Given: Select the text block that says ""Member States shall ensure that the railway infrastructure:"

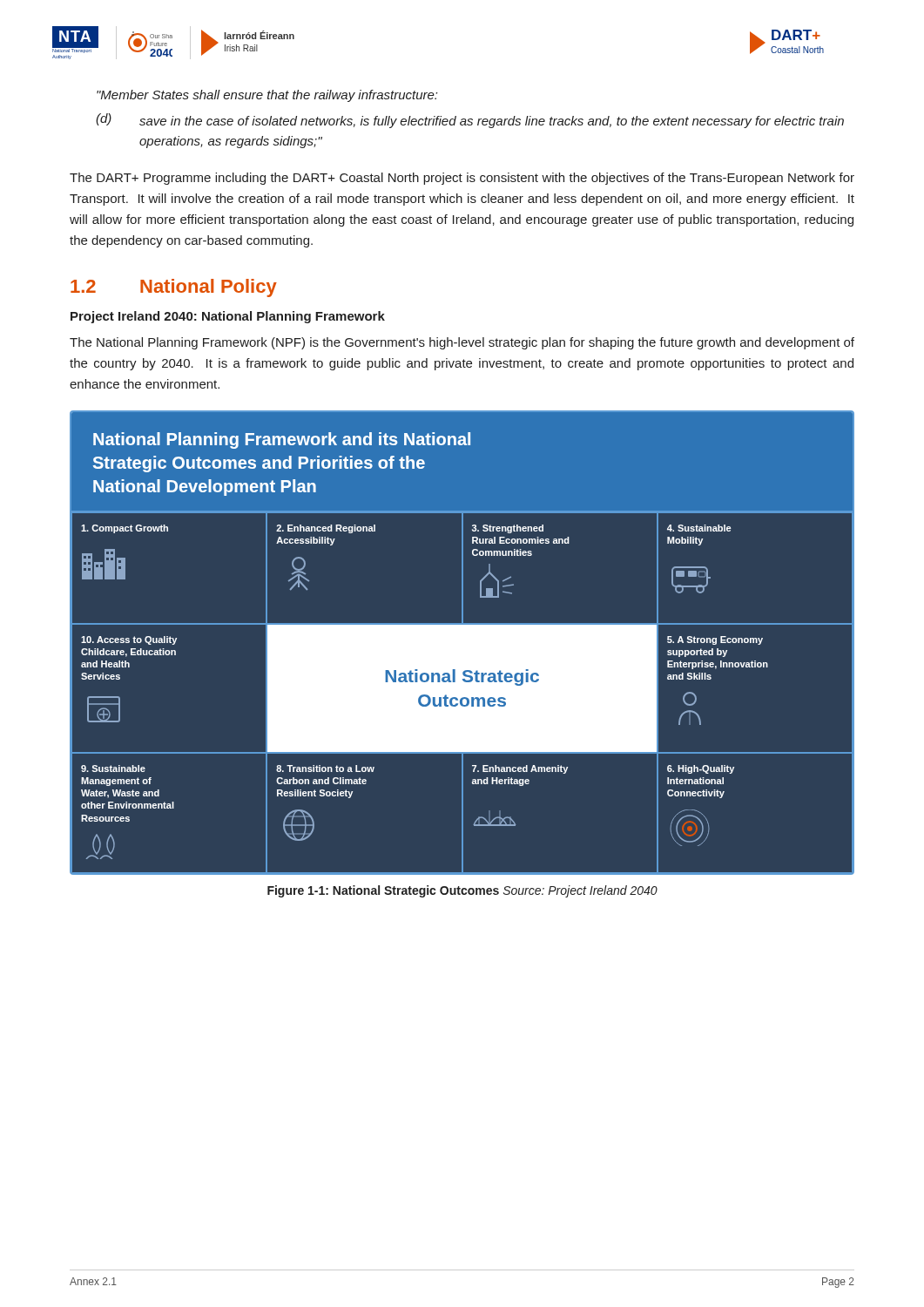Looking at the screenshot, I should pyautogui.click(x=475, y=119).
